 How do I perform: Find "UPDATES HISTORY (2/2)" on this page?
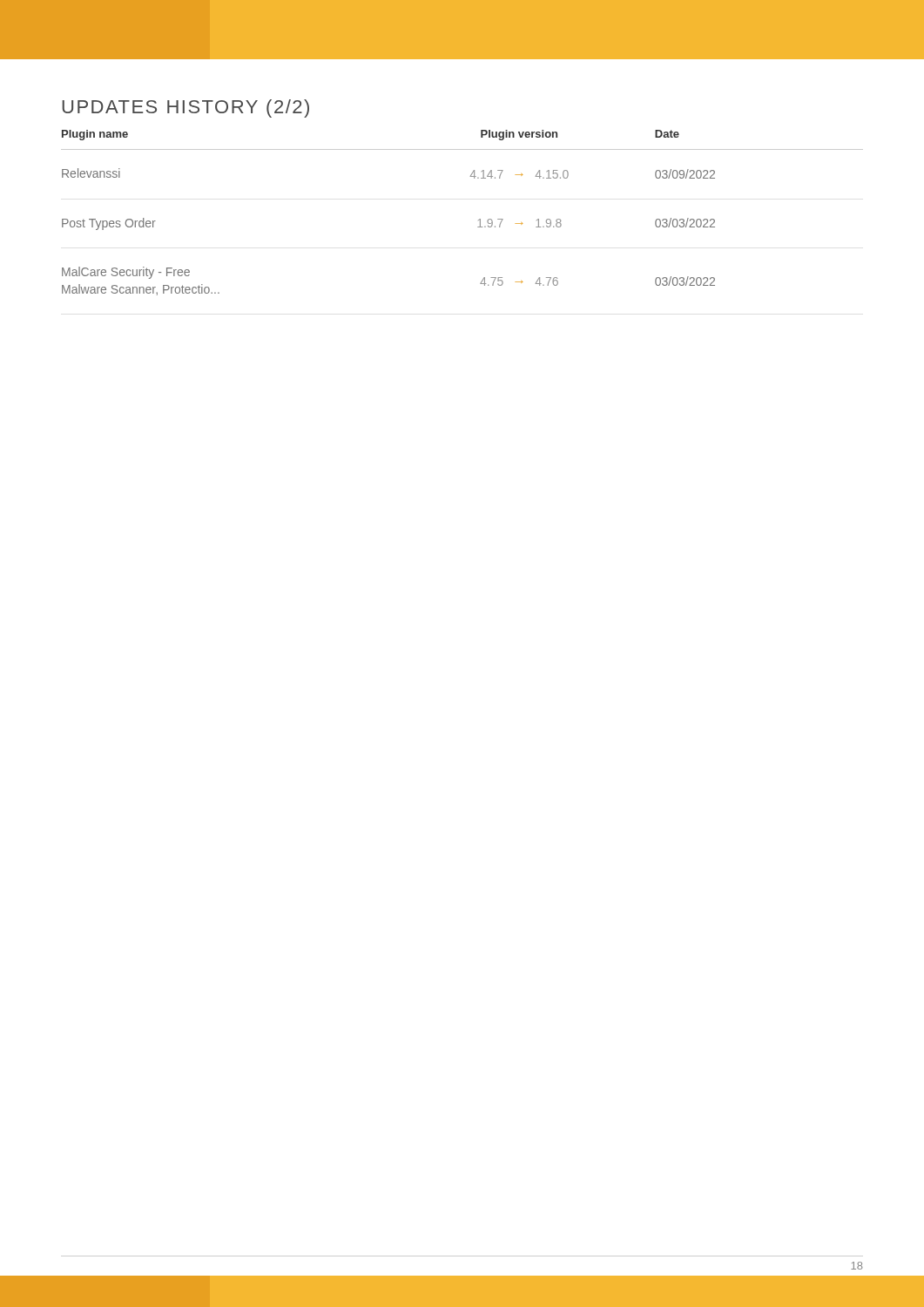[186, 107]
